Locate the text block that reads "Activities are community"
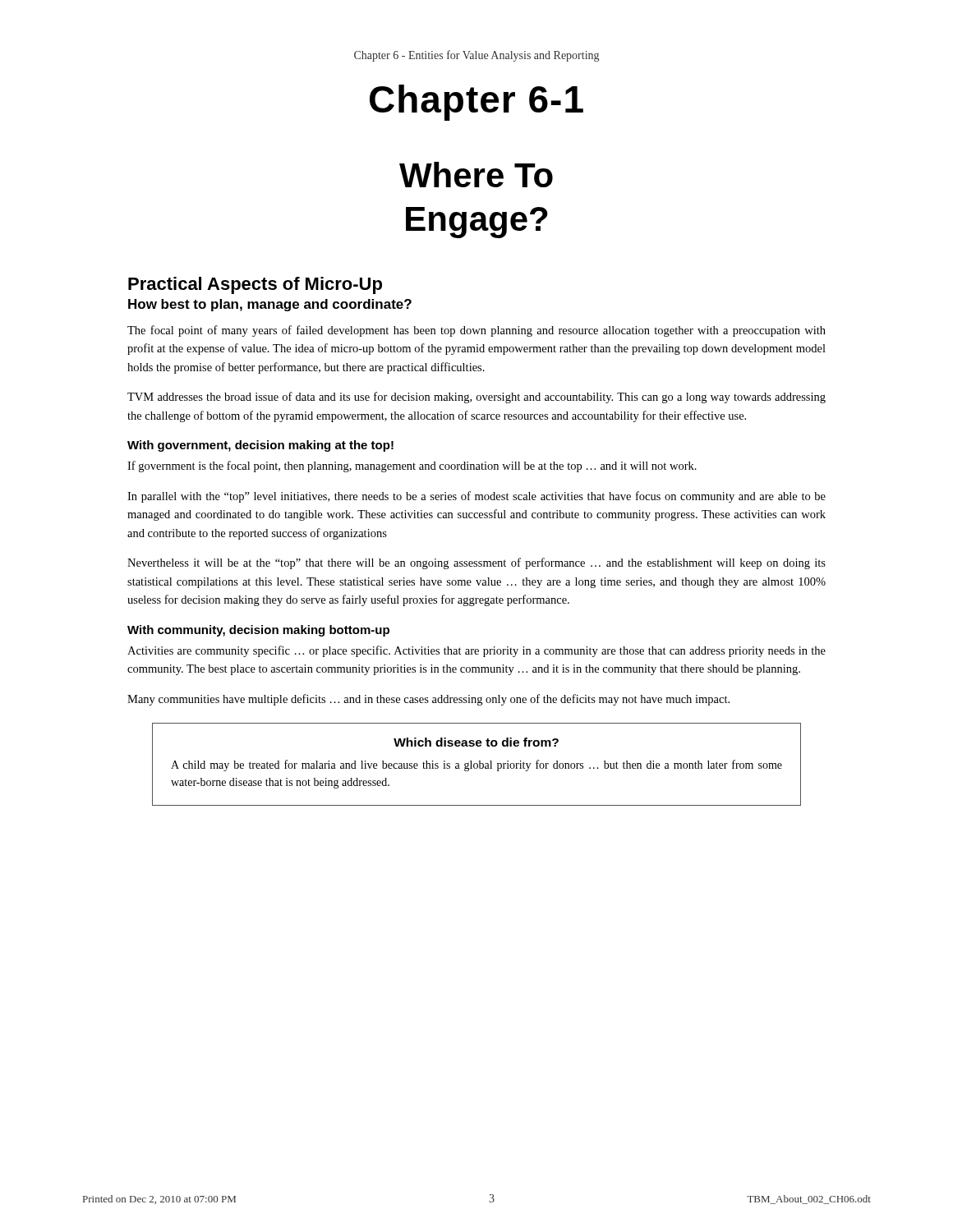The image size is (953, 1232). click(x=476, y=659)
